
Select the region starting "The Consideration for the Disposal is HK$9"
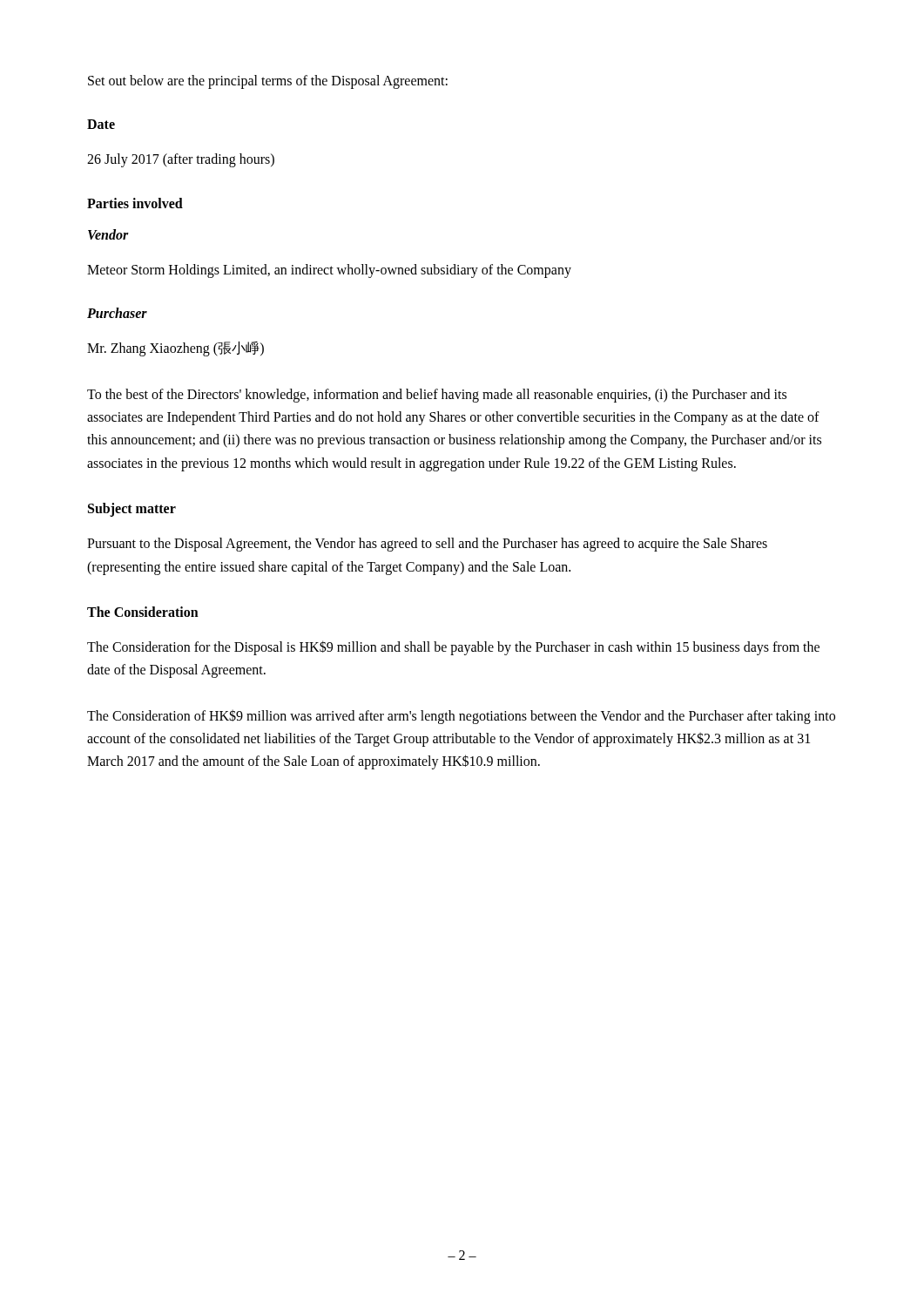(x=454, y=658)
